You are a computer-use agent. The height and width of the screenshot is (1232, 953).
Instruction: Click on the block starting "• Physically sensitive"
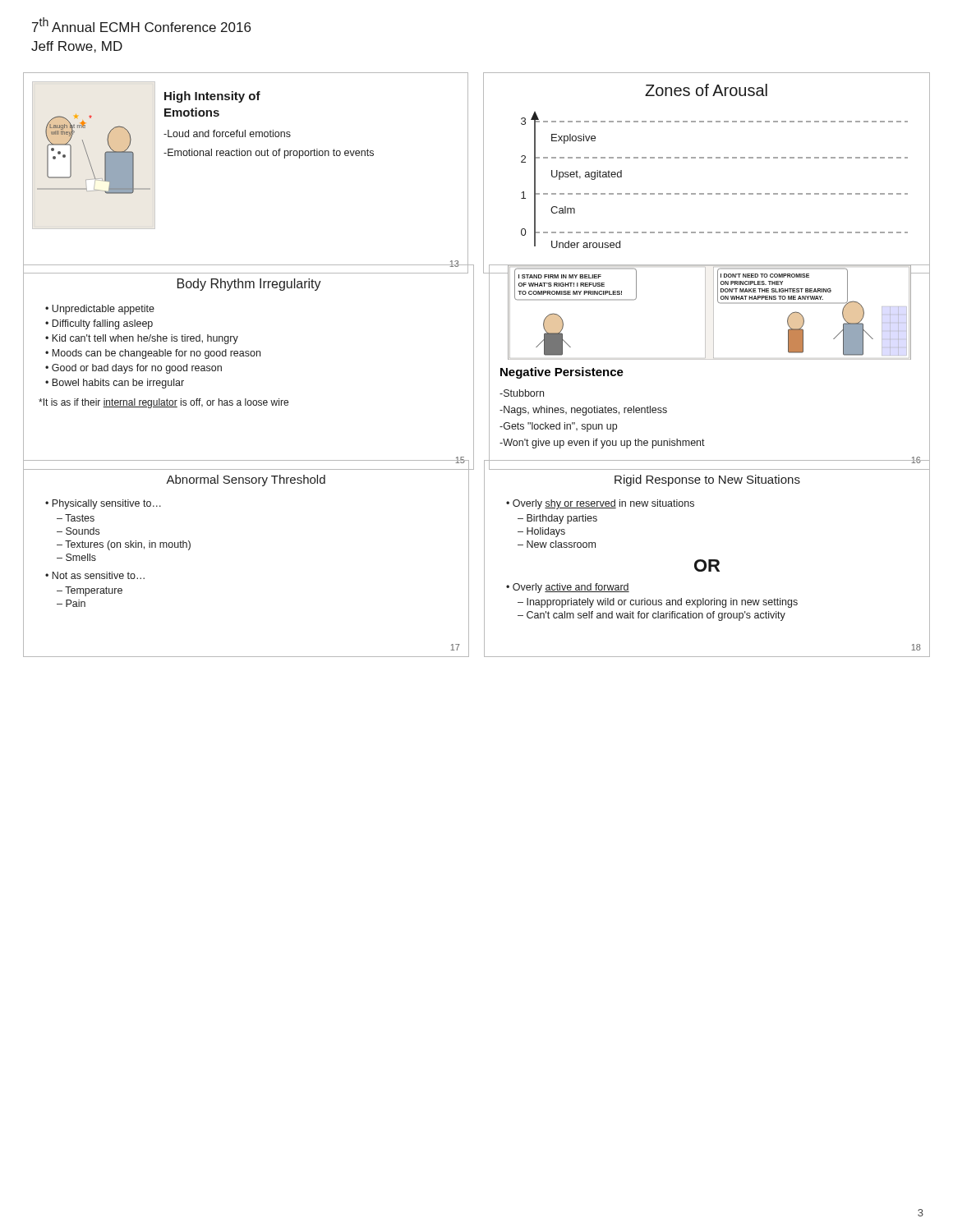103,503
